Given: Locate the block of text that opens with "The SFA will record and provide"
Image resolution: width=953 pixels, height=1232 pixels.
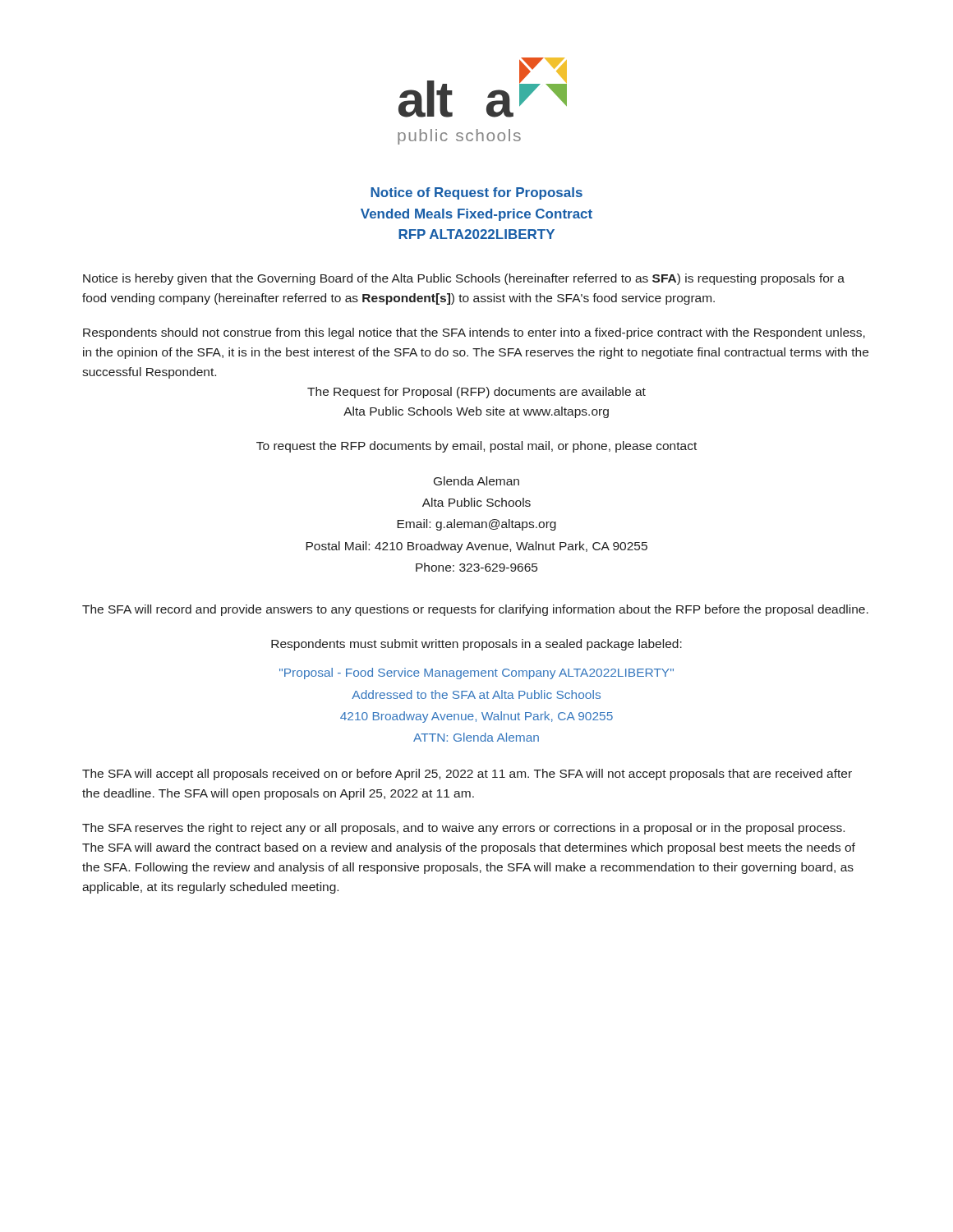Looking at the screenshot, I should coord(476,609).
